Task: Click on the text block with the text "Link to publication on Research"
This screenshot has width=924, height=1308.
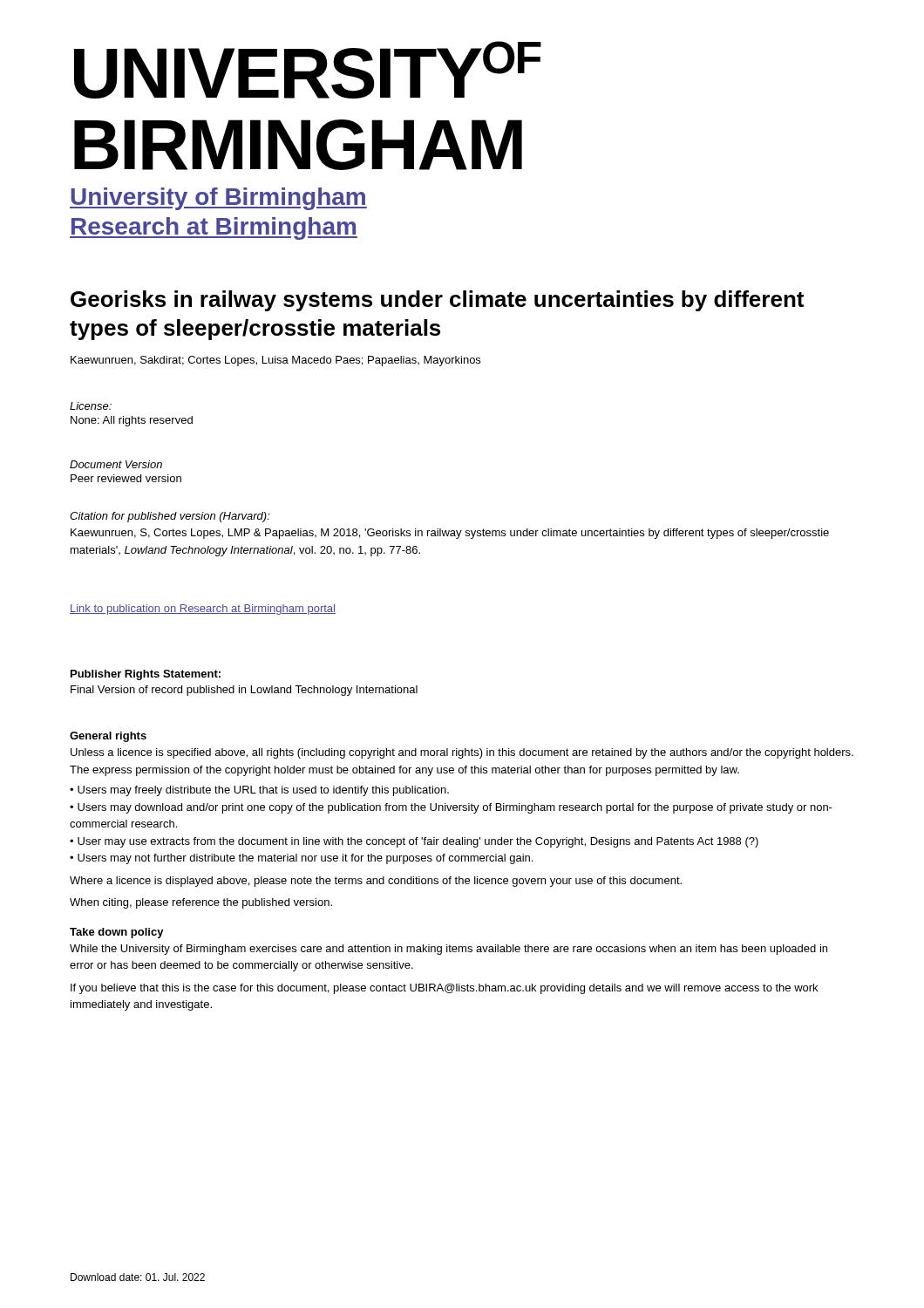Action: tap(203, 608)
